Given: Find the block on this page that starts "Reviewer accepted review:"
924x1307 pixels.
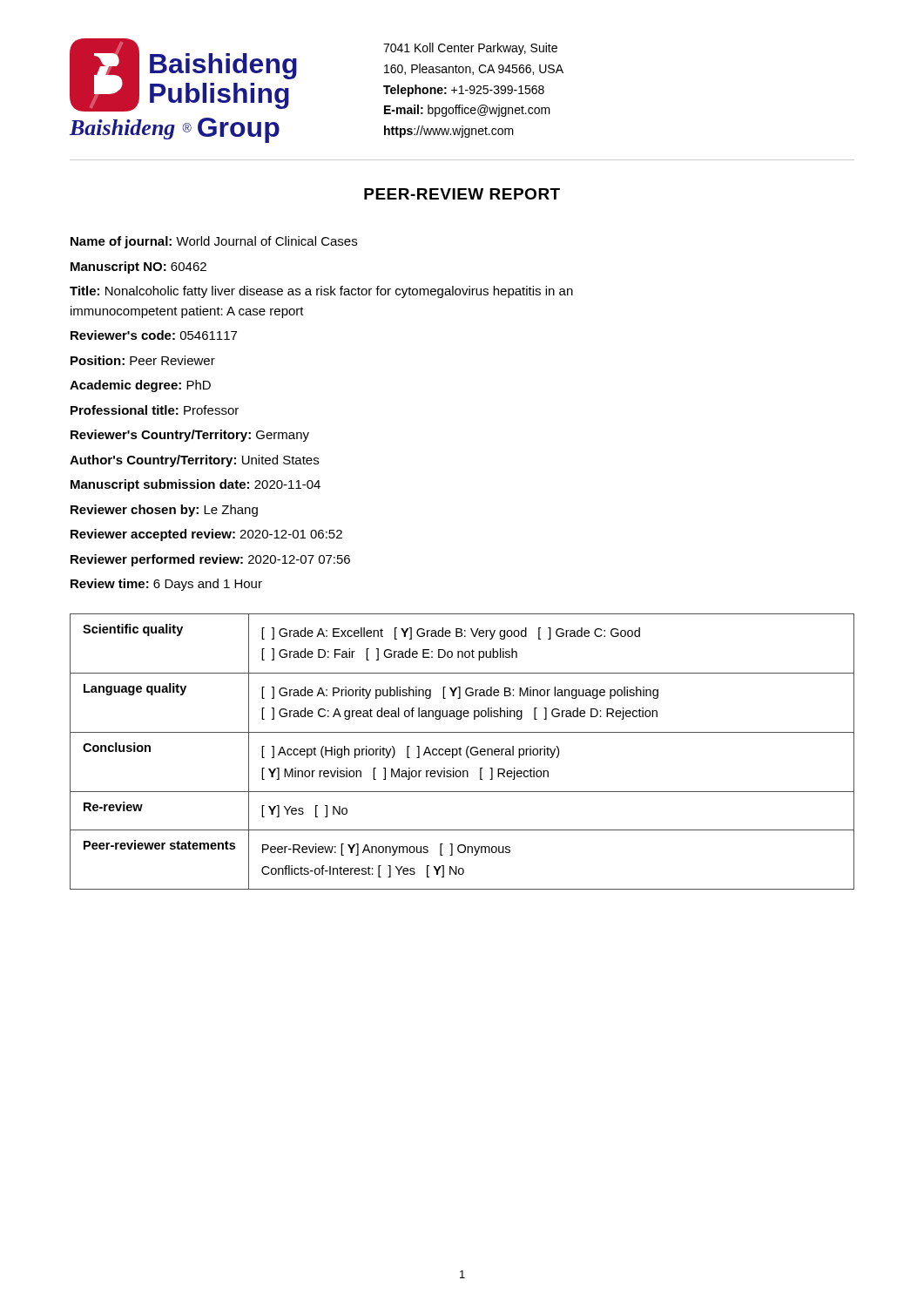Looking at the screenshot, I should point(206,534).
